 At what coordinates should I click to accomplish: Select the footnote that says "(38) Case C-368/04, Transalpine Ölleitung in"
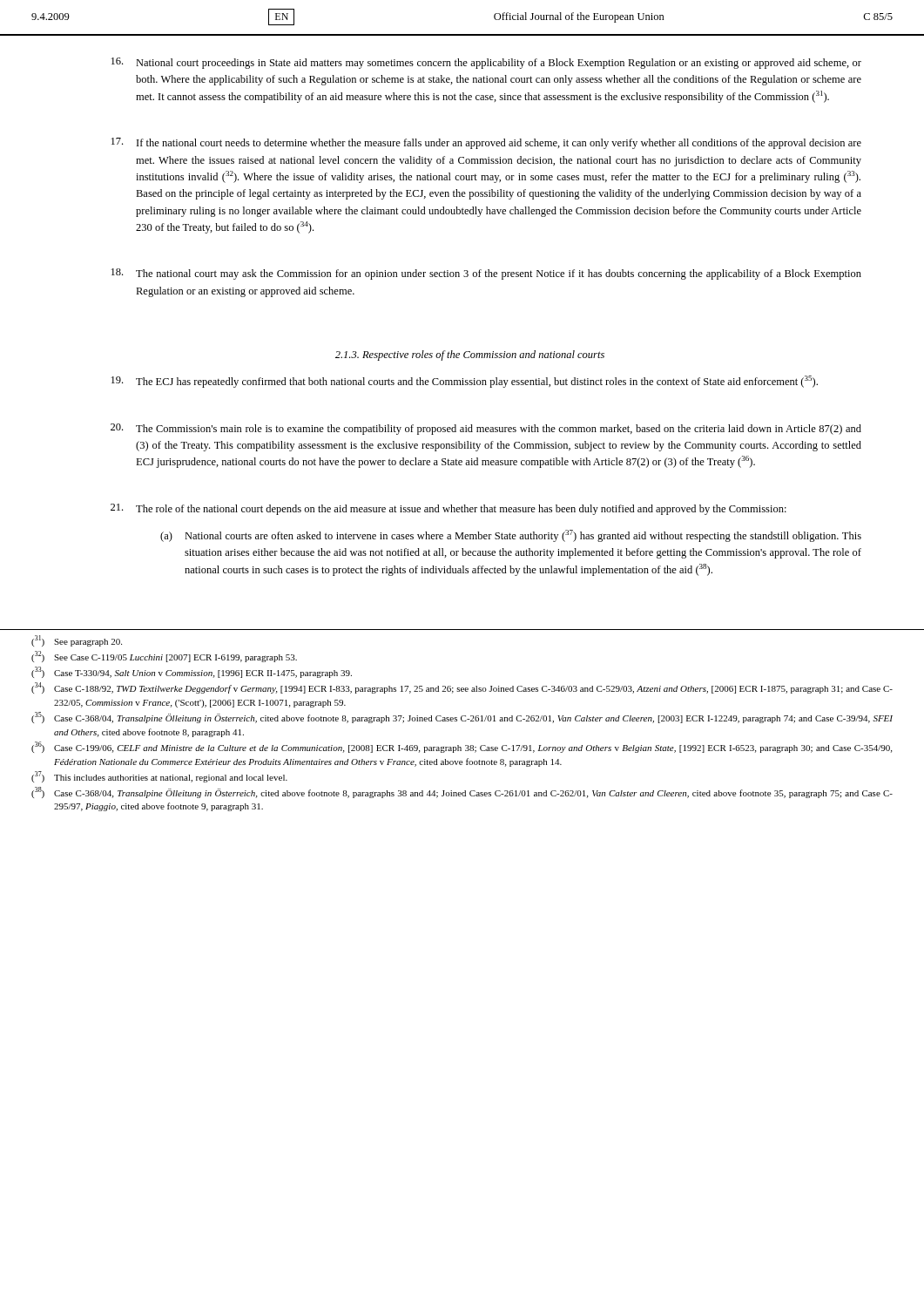pyautogui.click(x=462, y=800)
